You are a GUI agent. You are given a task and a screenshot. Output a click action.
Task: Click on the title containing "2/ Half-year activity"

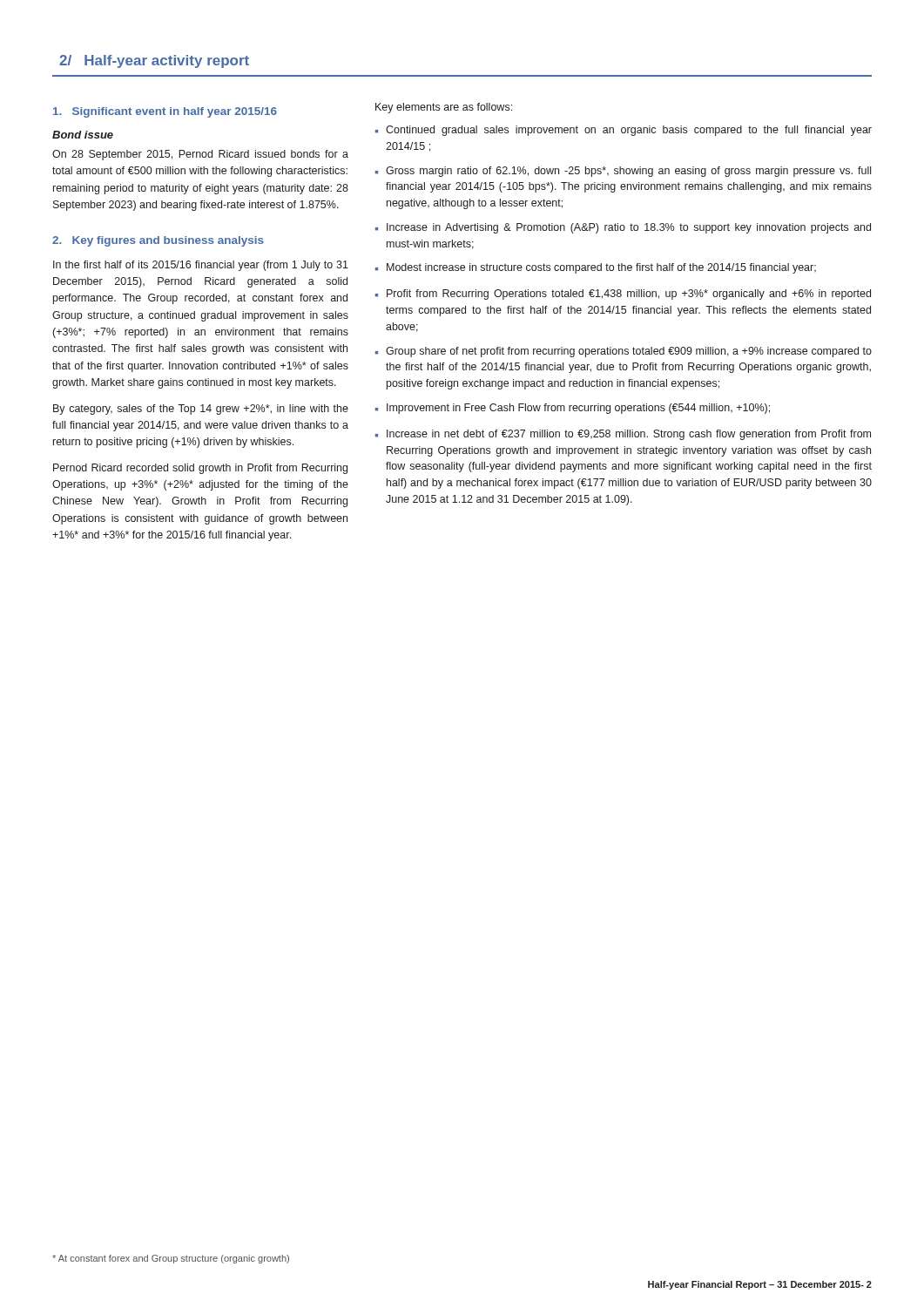[154, 61]
